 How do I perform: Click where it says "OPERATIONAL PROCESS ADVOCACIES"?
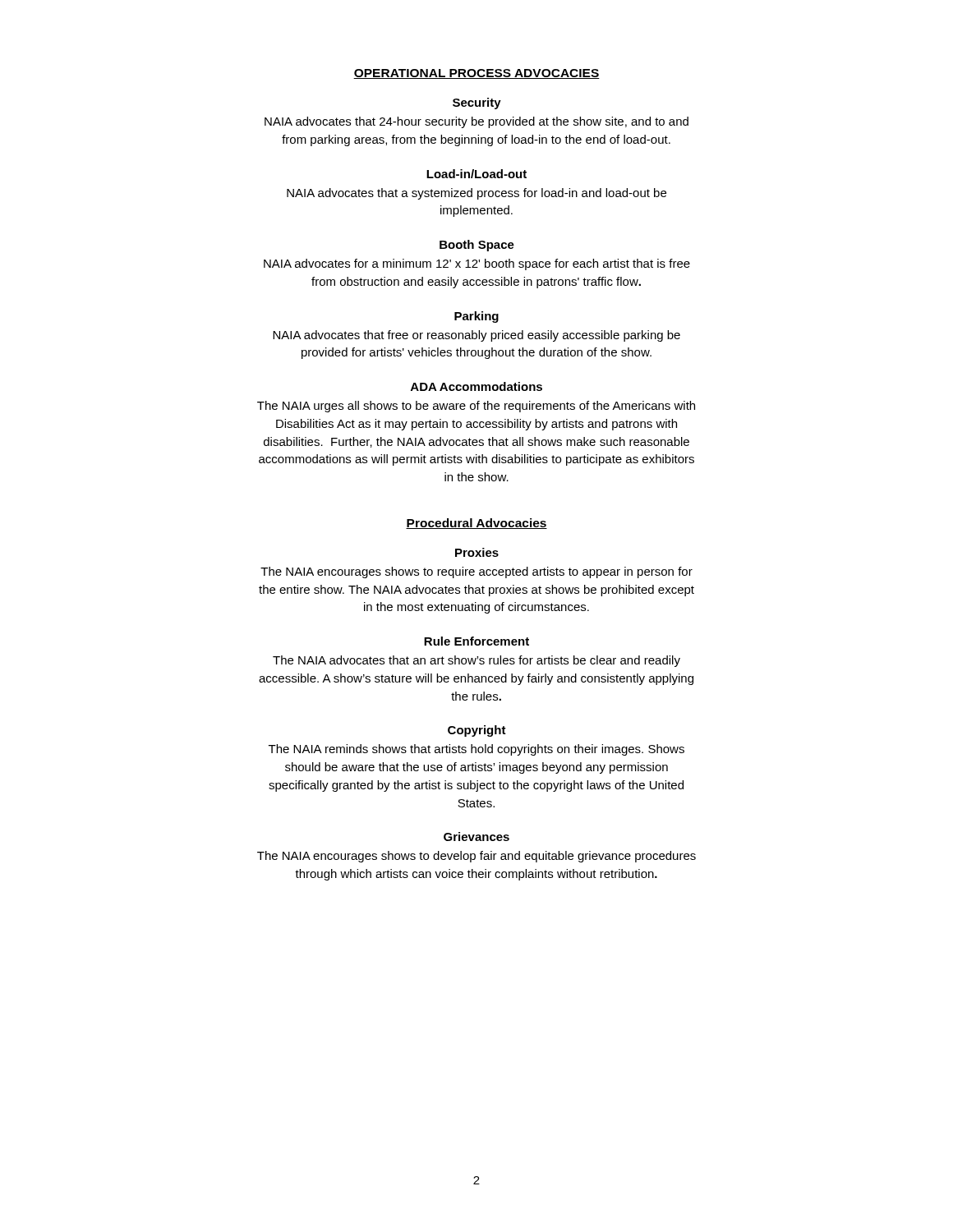[x=476, y=73]
